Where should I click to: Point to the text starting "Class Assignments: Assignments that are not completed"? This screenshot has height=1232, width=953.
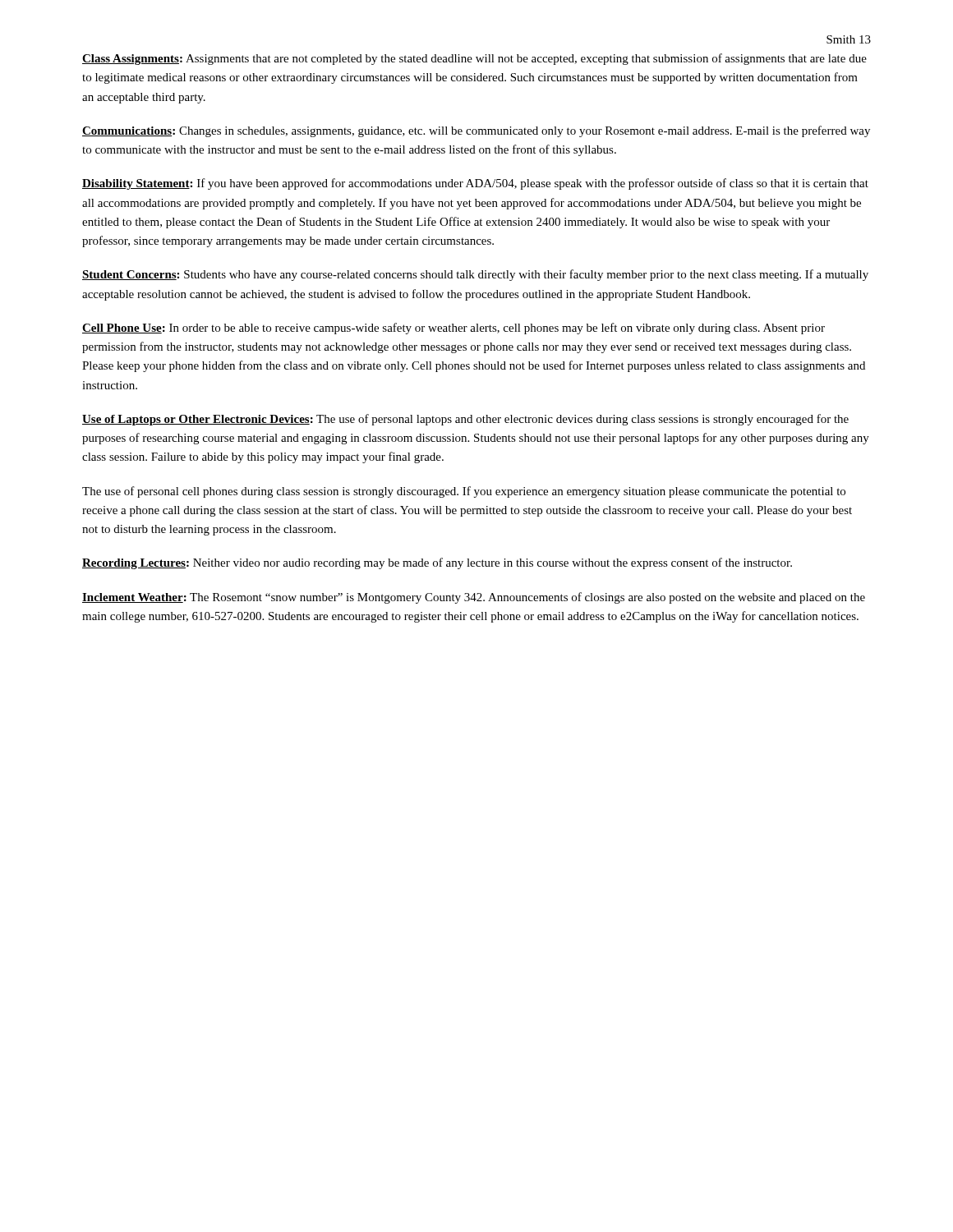click(474, 77)
